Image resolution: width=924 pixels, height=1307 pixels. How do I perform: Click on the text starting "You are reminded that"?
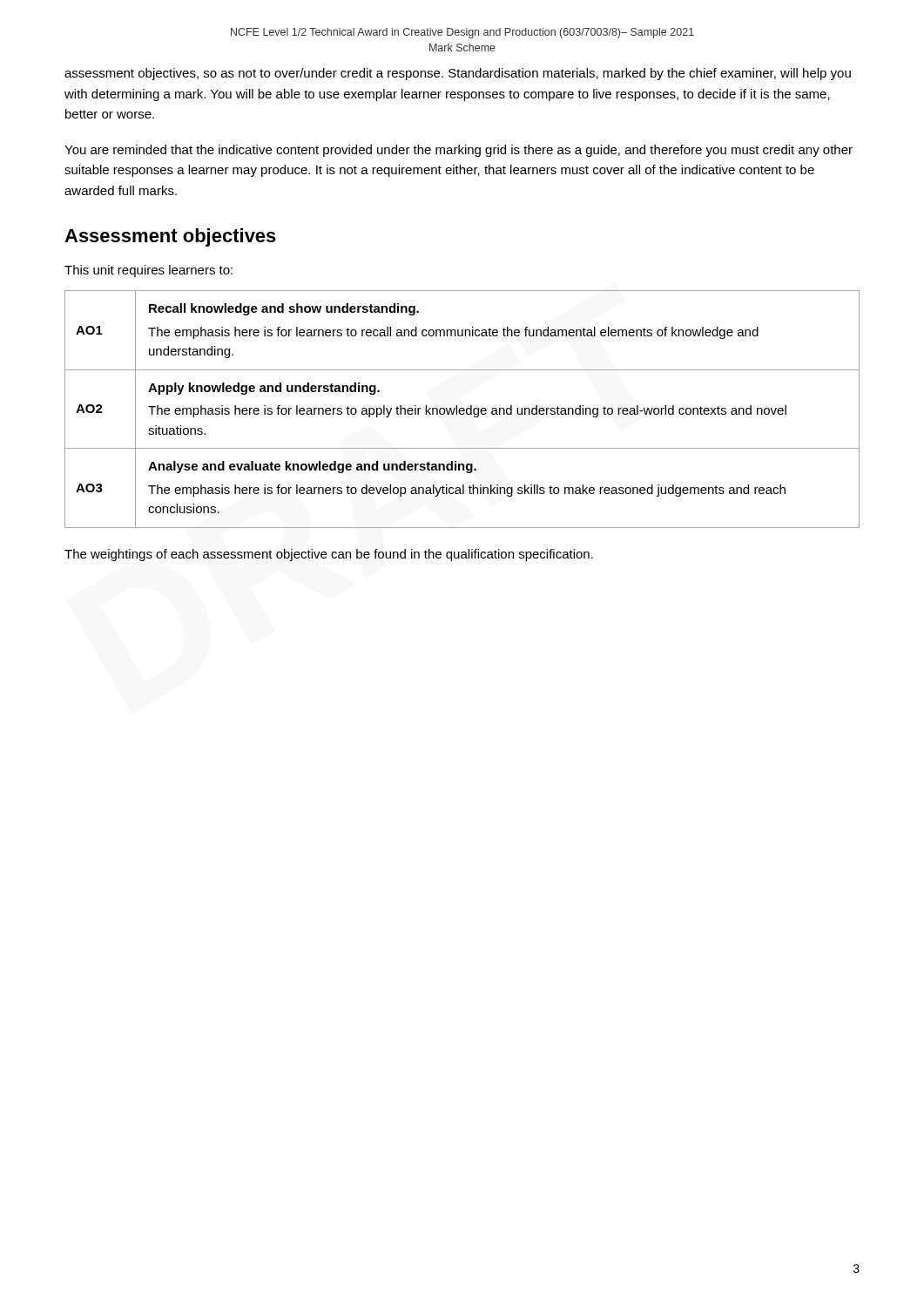pos(458,170)
